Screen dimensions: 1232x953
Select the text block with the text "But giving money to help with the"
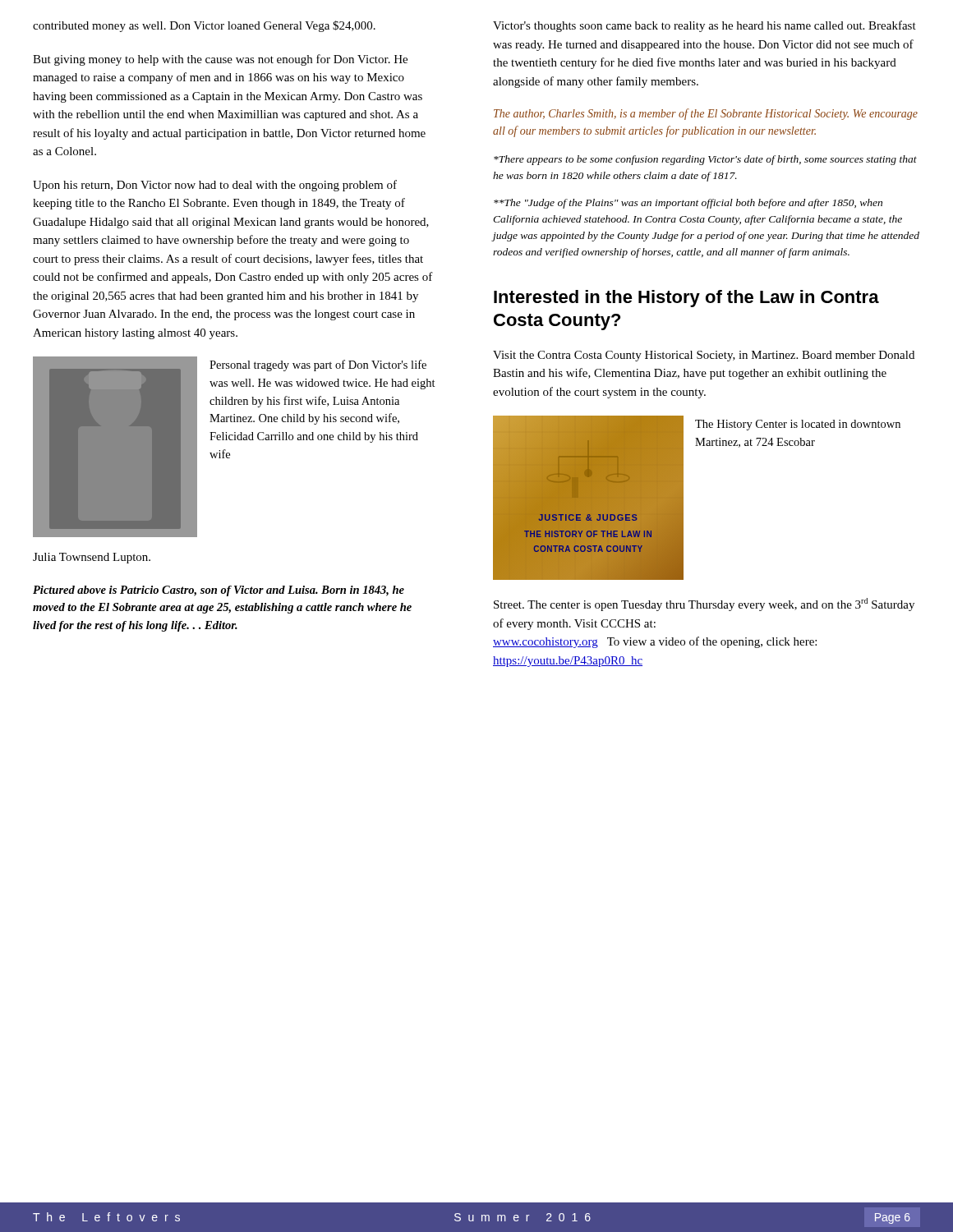pos(229,105)
